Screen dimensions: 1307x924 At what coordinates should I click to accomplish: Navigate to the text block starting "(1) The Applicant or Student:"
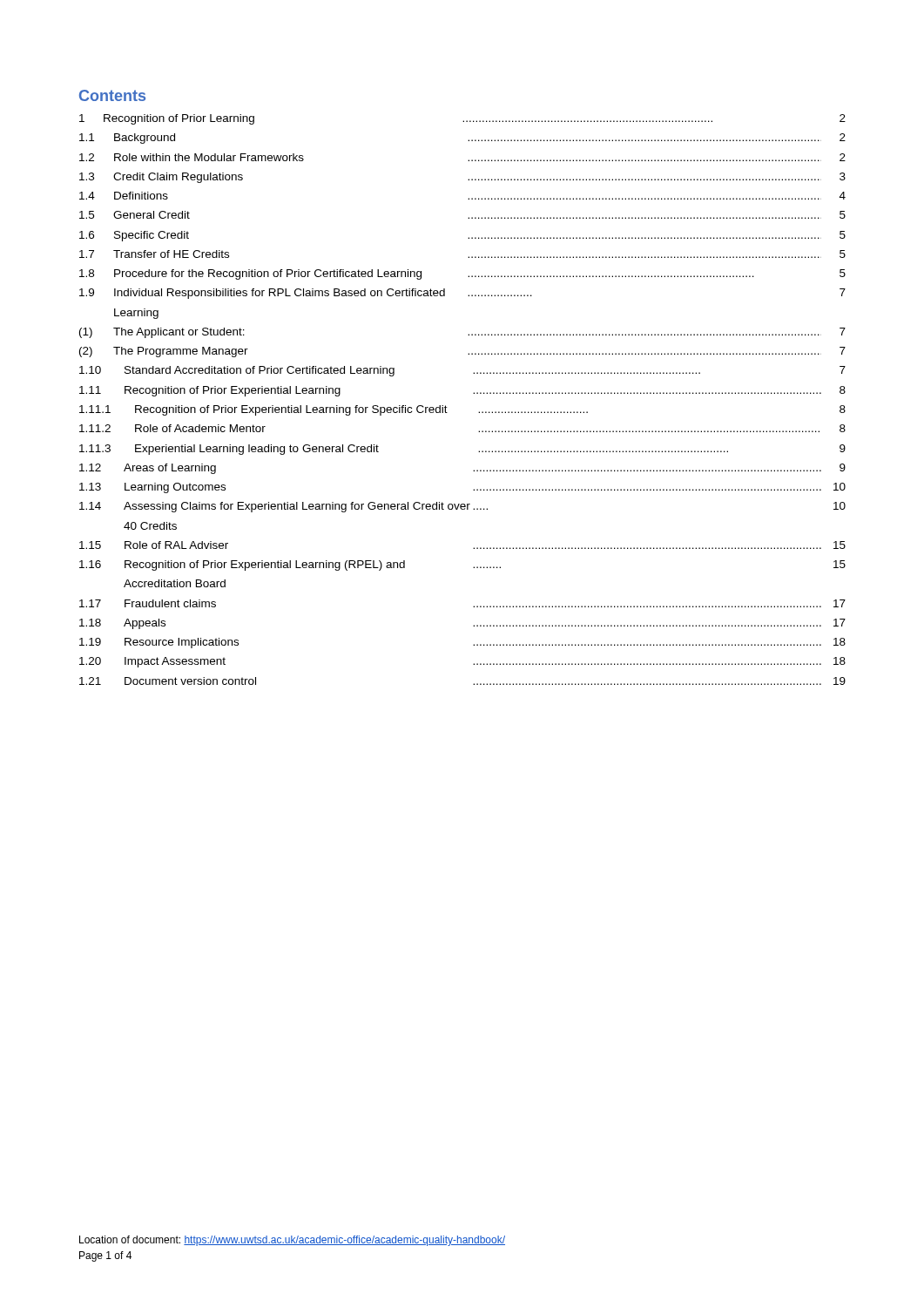tap(462, 332)
